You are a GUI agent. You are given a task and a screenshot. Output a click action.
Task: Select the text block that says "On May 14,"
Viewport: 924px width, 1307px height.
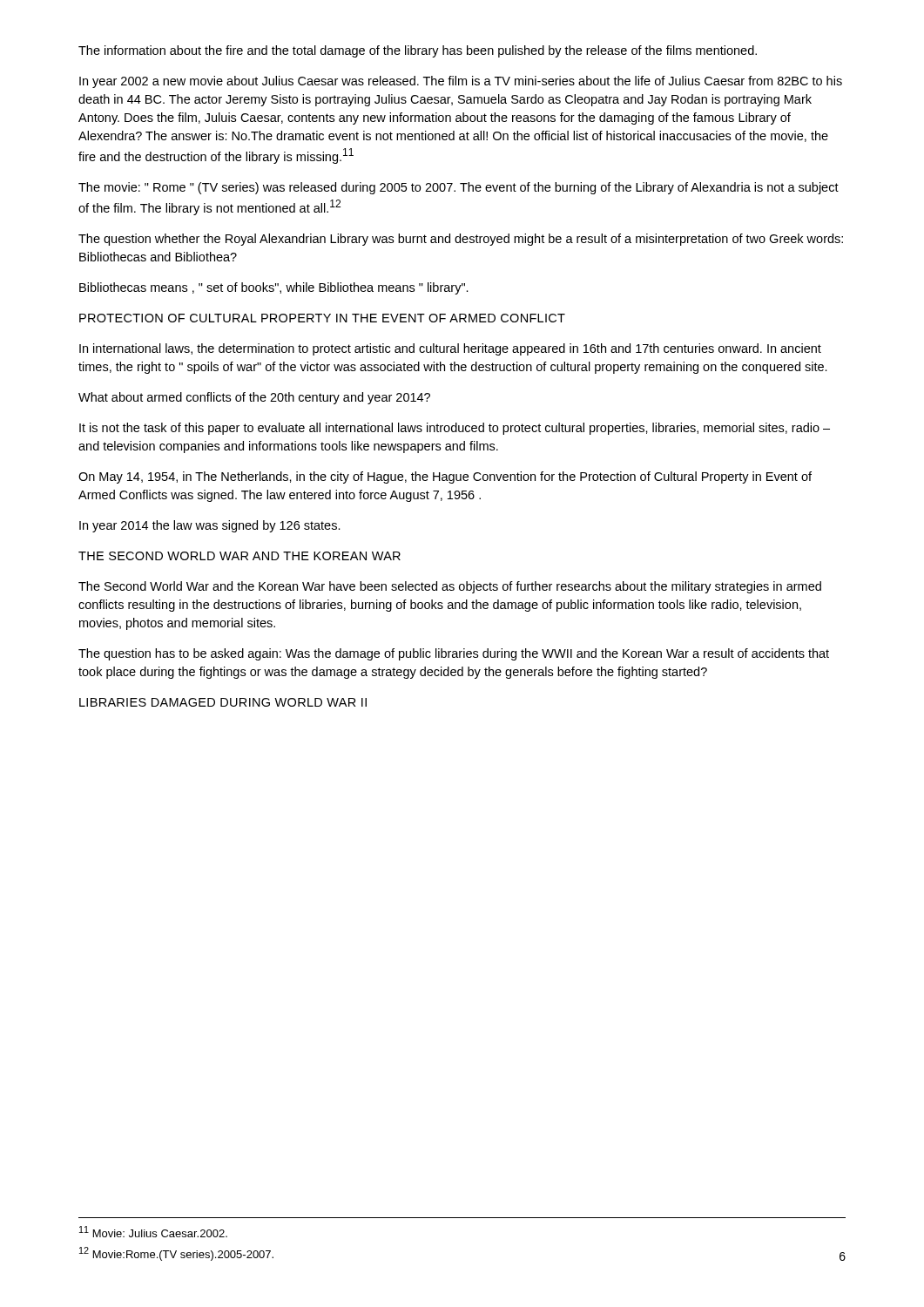point(445,486)
